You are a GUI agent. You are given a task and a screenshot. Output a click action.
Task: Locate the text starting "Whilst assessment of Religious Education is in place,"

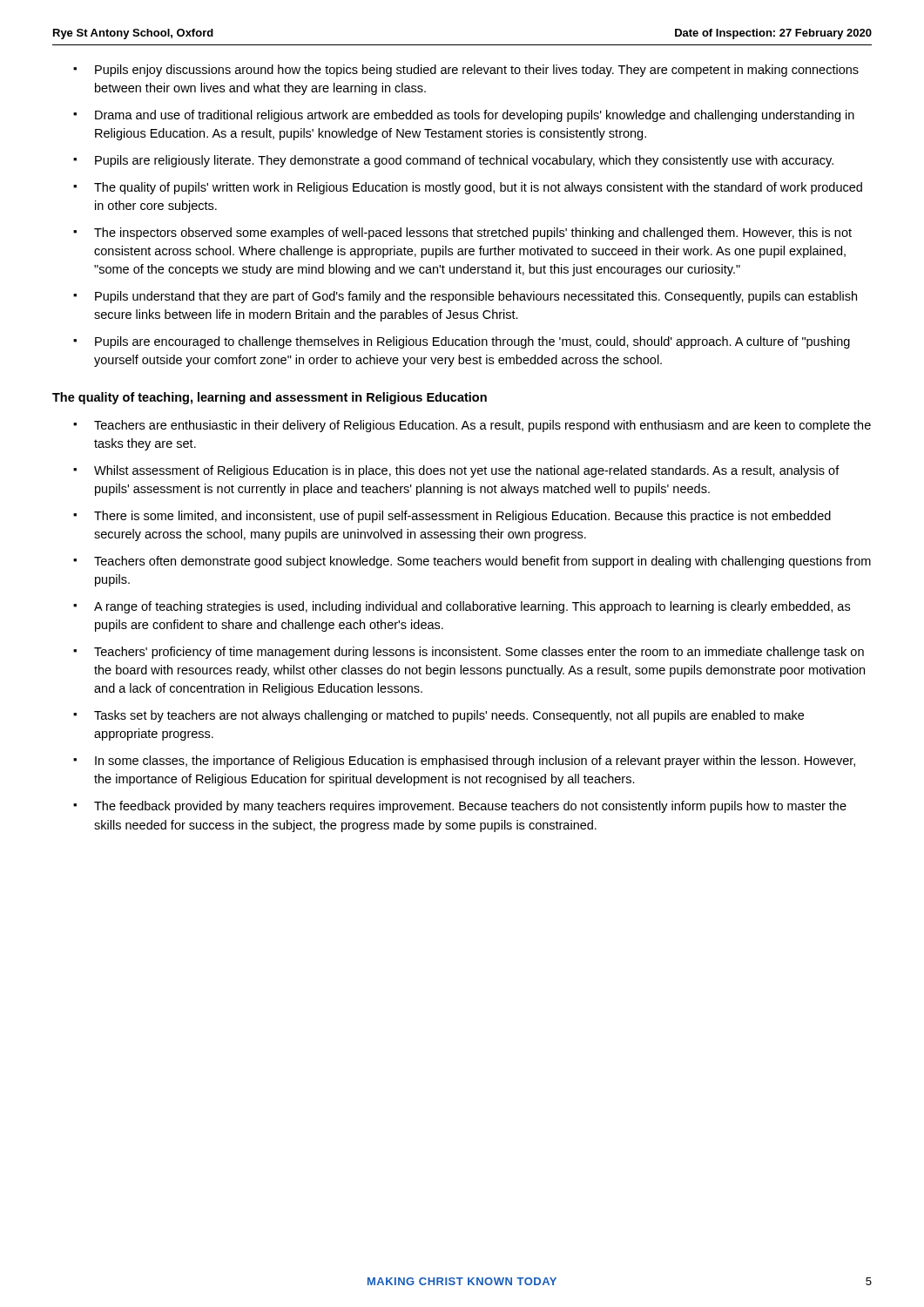click(466, 480)
